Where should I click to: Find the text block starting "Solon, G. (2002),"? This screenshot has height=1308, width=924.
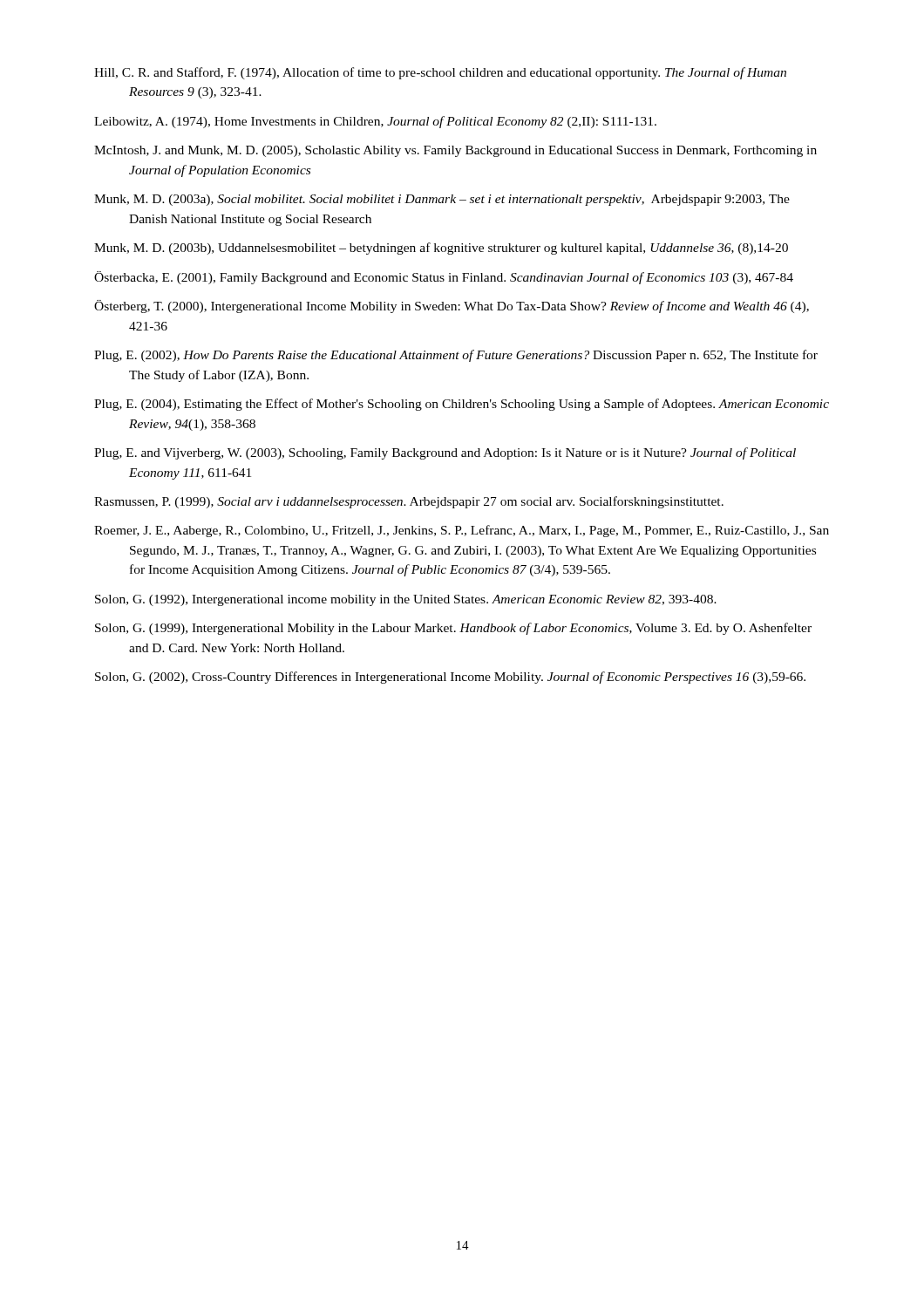450,676
